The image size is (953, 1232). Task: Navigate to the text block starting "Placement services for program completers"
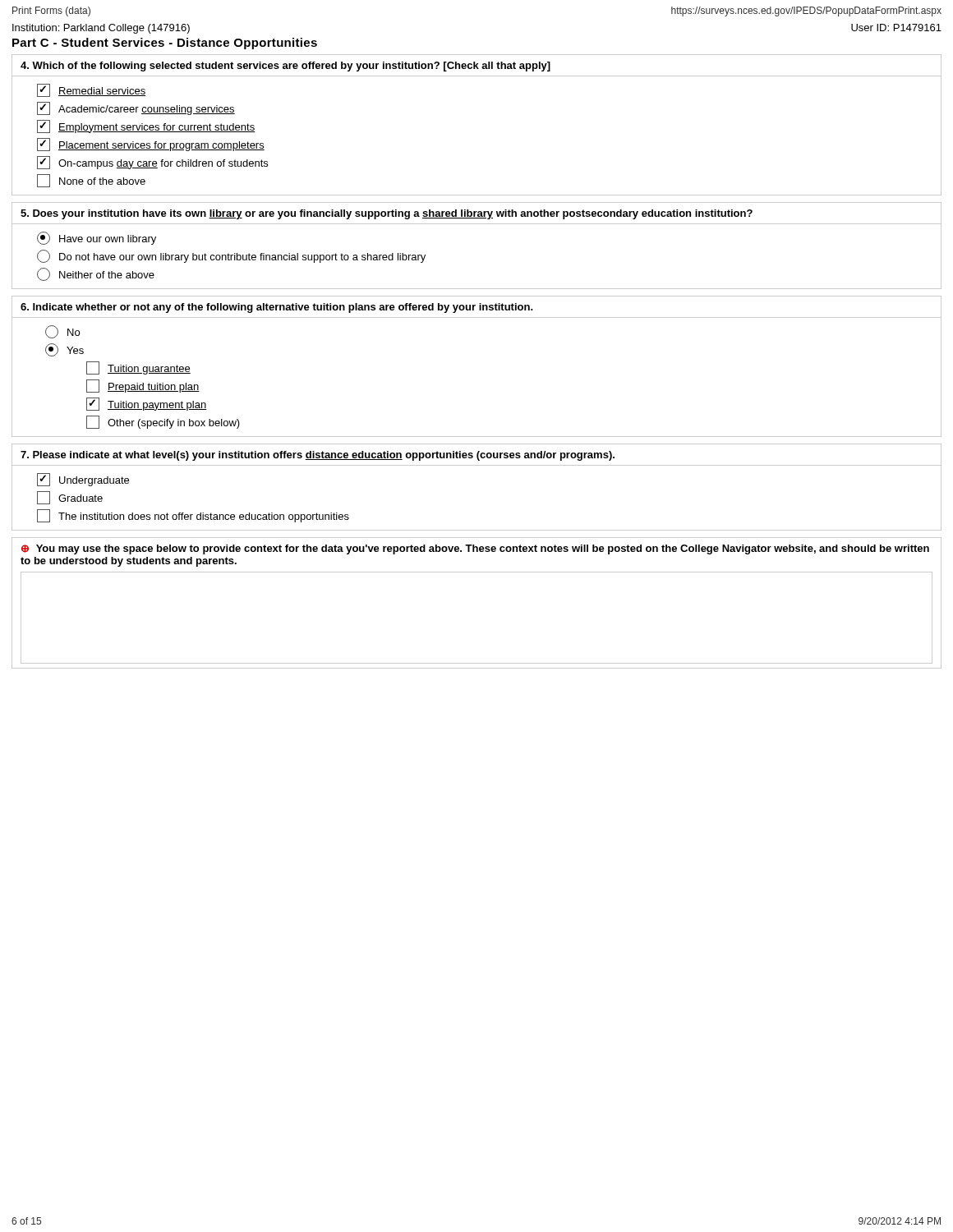151,145
